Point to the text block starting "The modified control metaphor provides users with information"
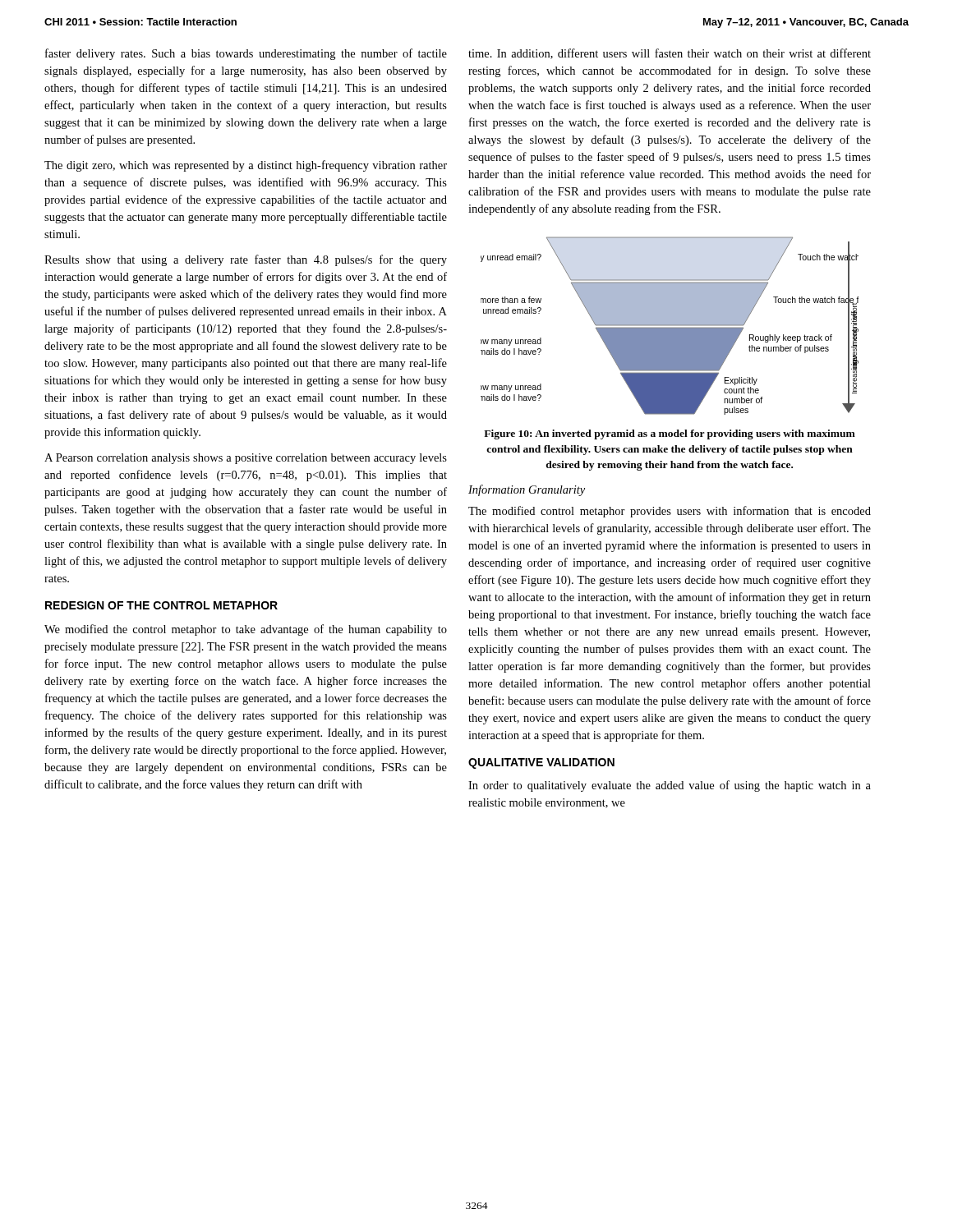 click(670, 623)
